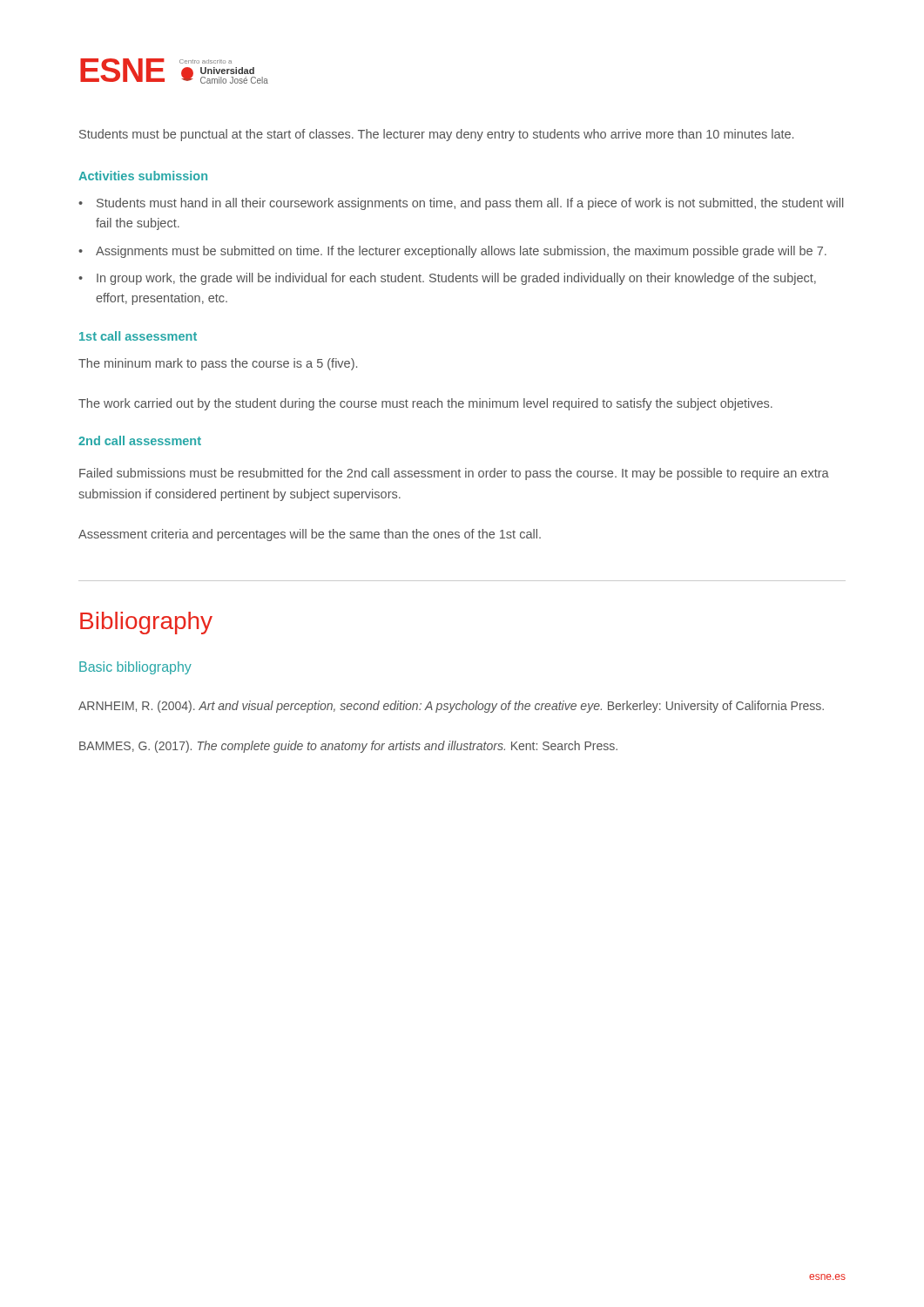Viewport: 924px width, 1307px height.
Task: Find the block starting "BAMMES, G. (2017). The complete guide to anatomy"
Action: 348,746
